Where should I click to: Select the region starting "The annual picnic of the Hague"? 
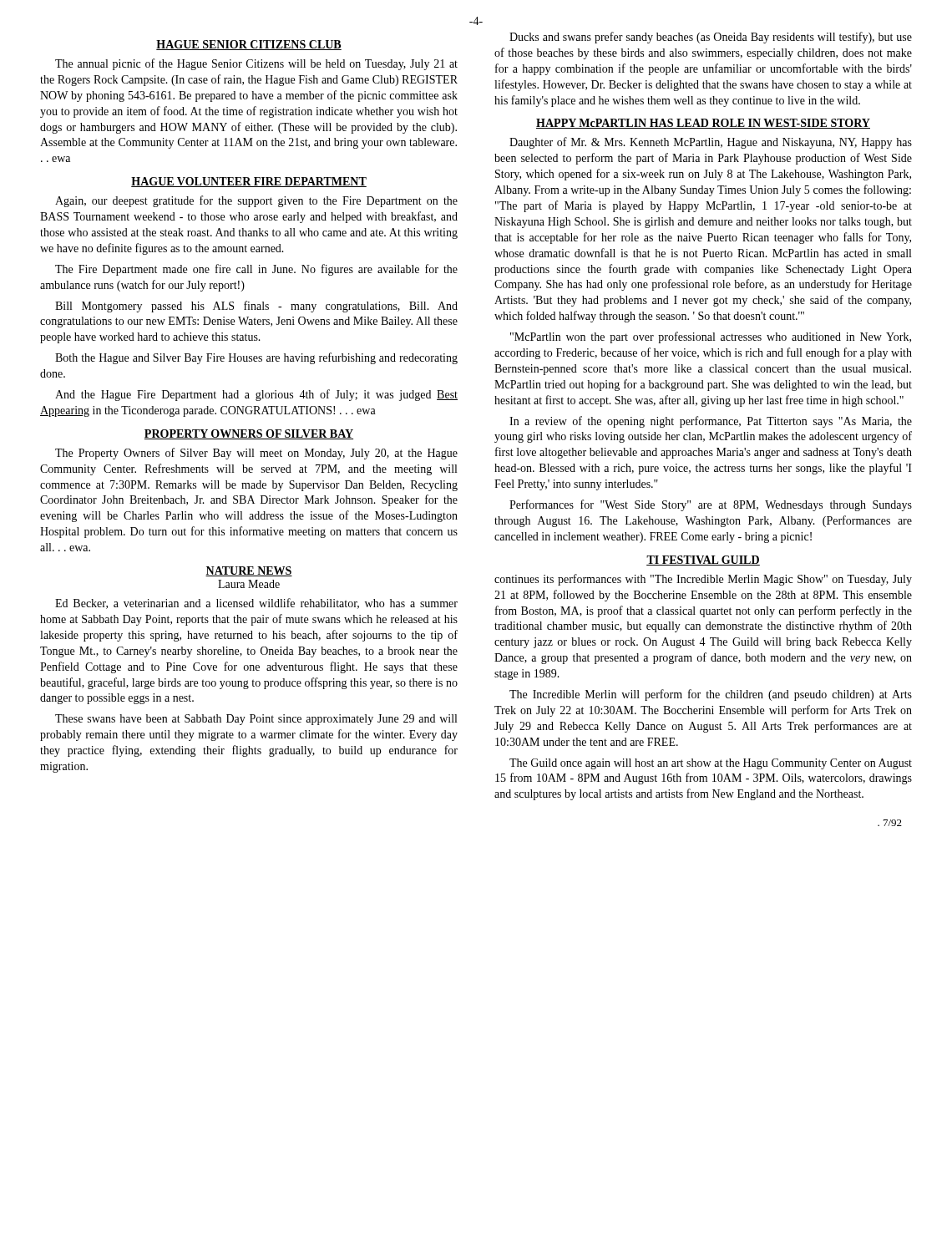coord(249,112)
